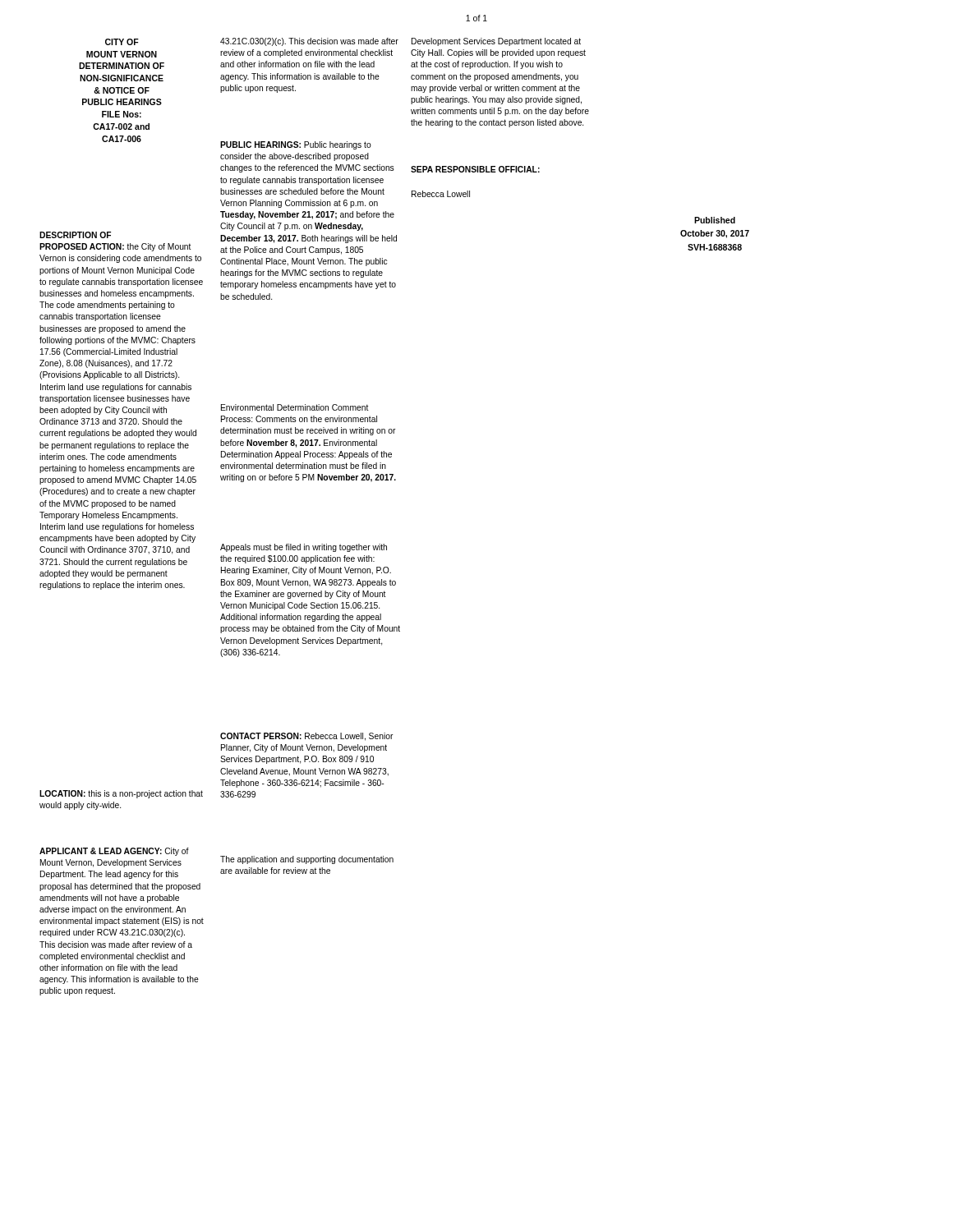Navigate to the region starting "Appeals must be"
Viewport: 953px width, 1232px height.
tap(310, 600)
